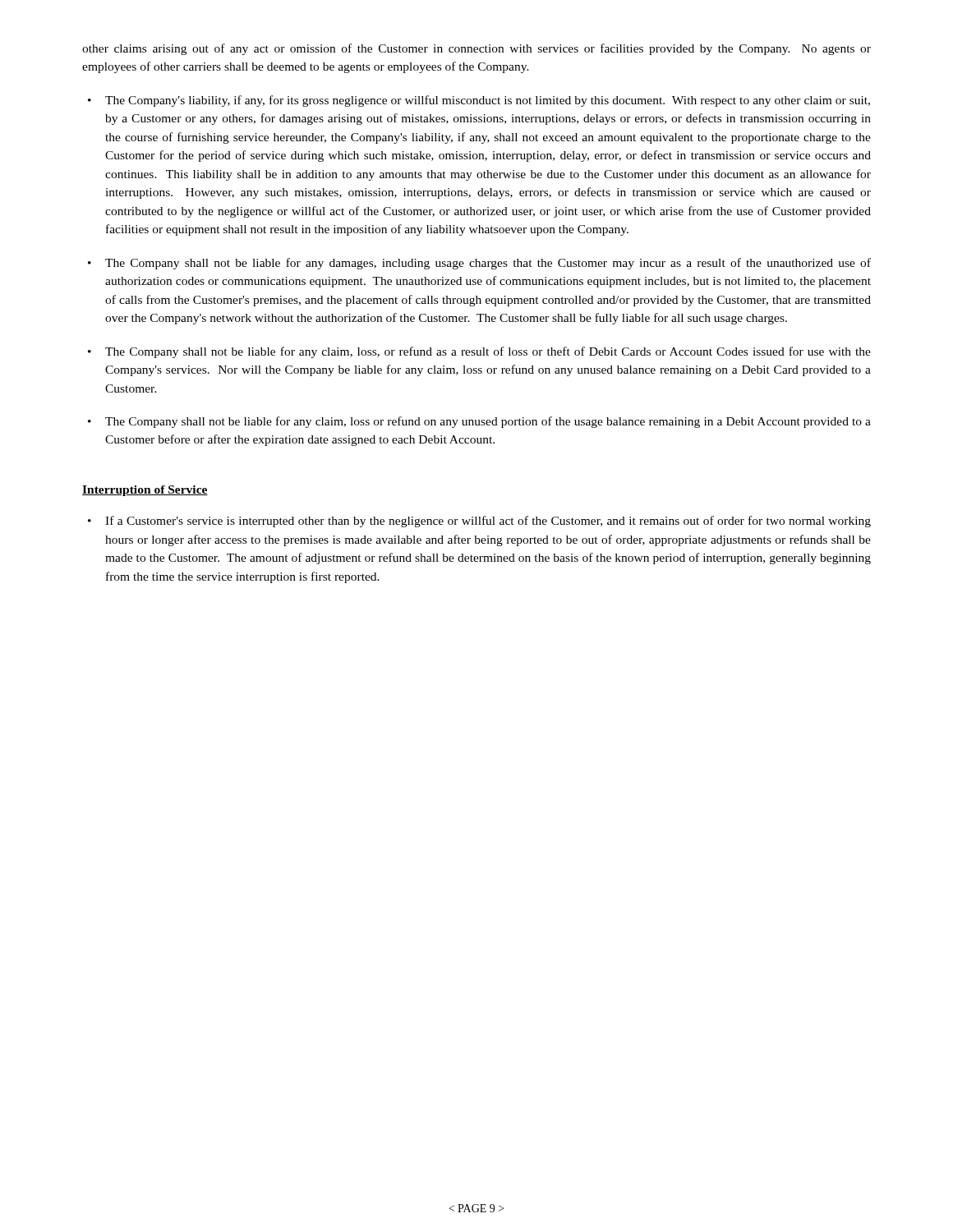Click where it says "Interruption of Service"
953x1232 pixels.
click(145, 489)
